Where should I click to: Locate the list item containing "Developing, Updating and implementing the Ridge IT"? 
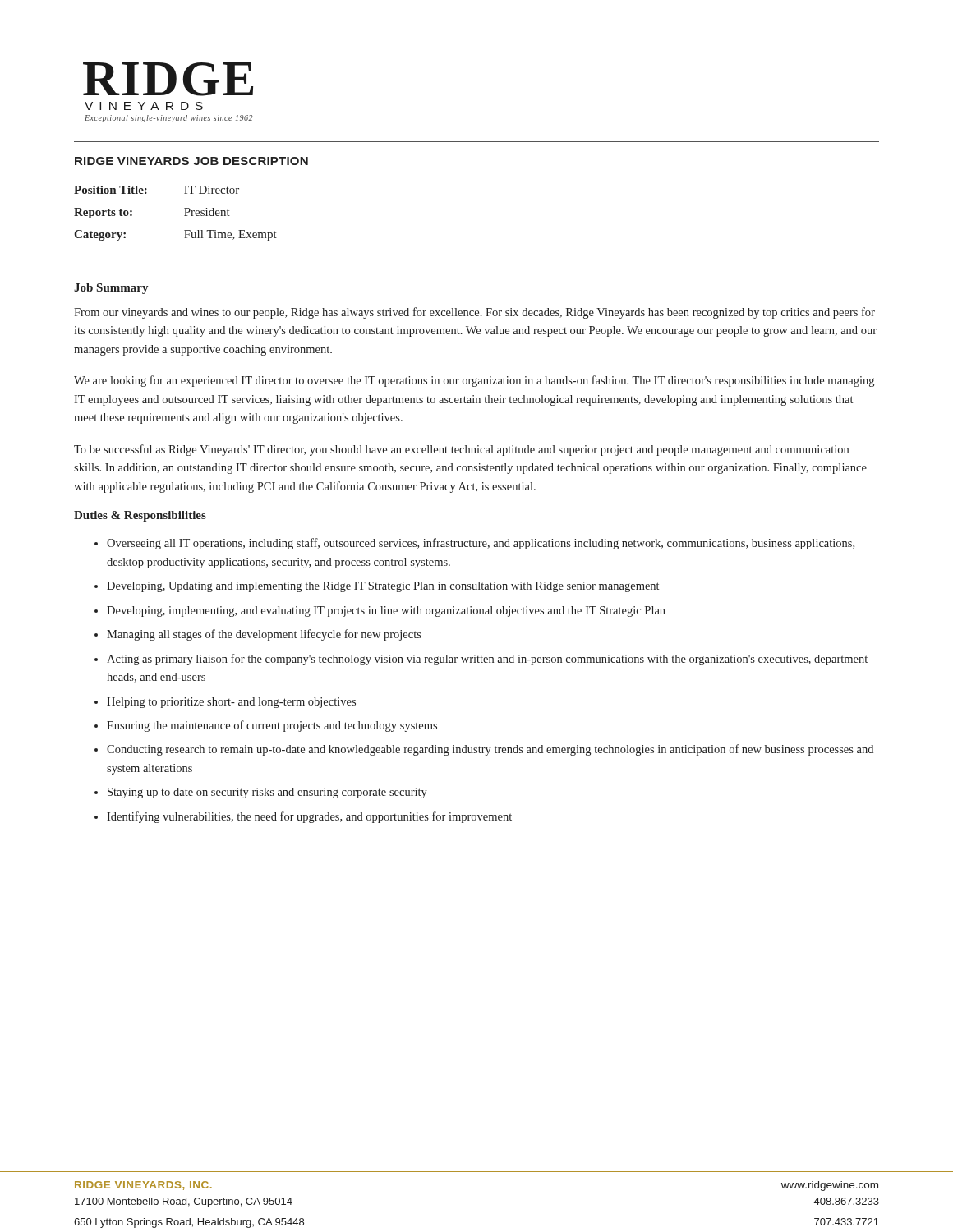tap(383, 586)
